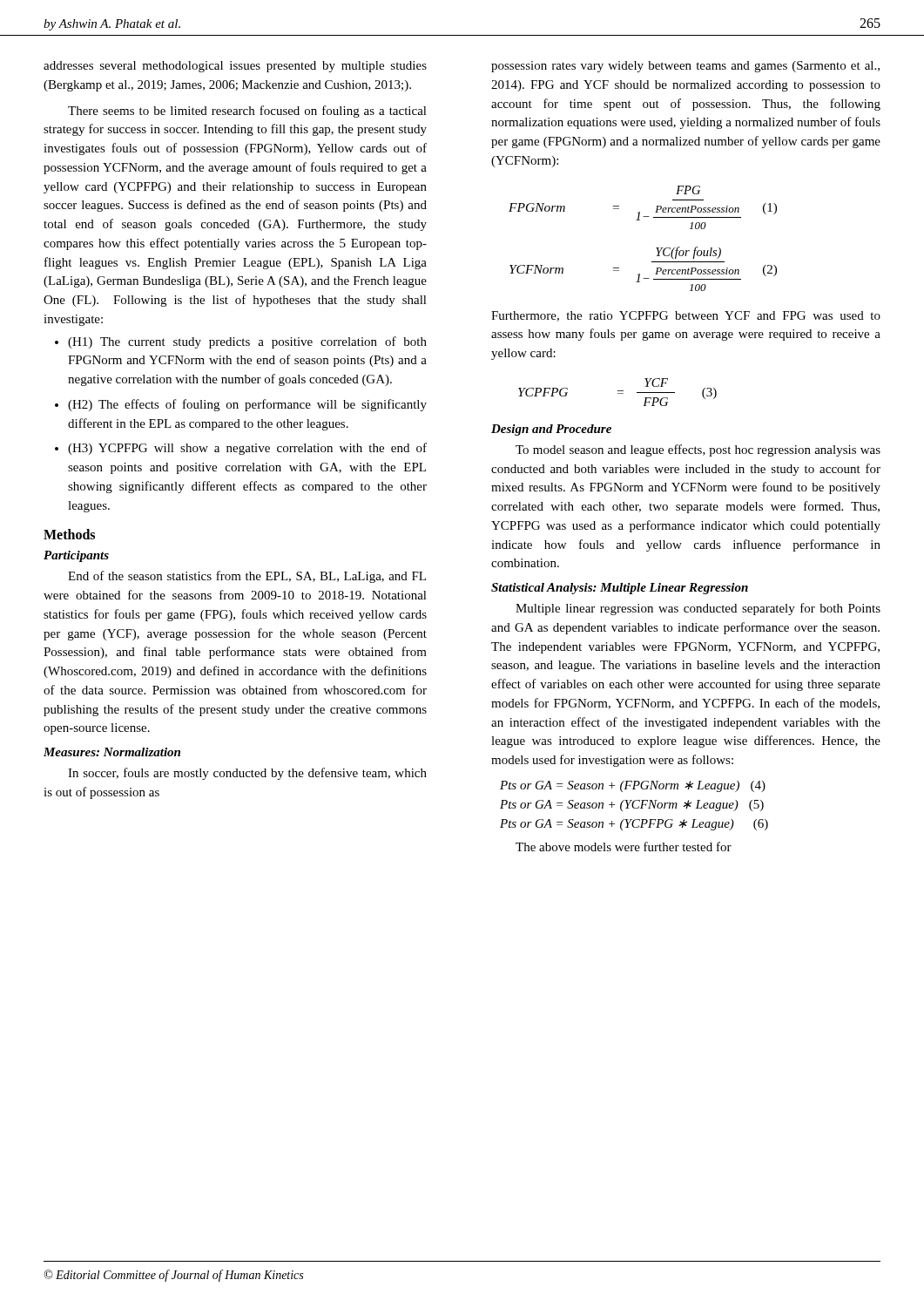Select the list item that says "(H2) The effects of"
Image resolution: width=924 pixels, height=1307 pixels.
coord(247,414)
